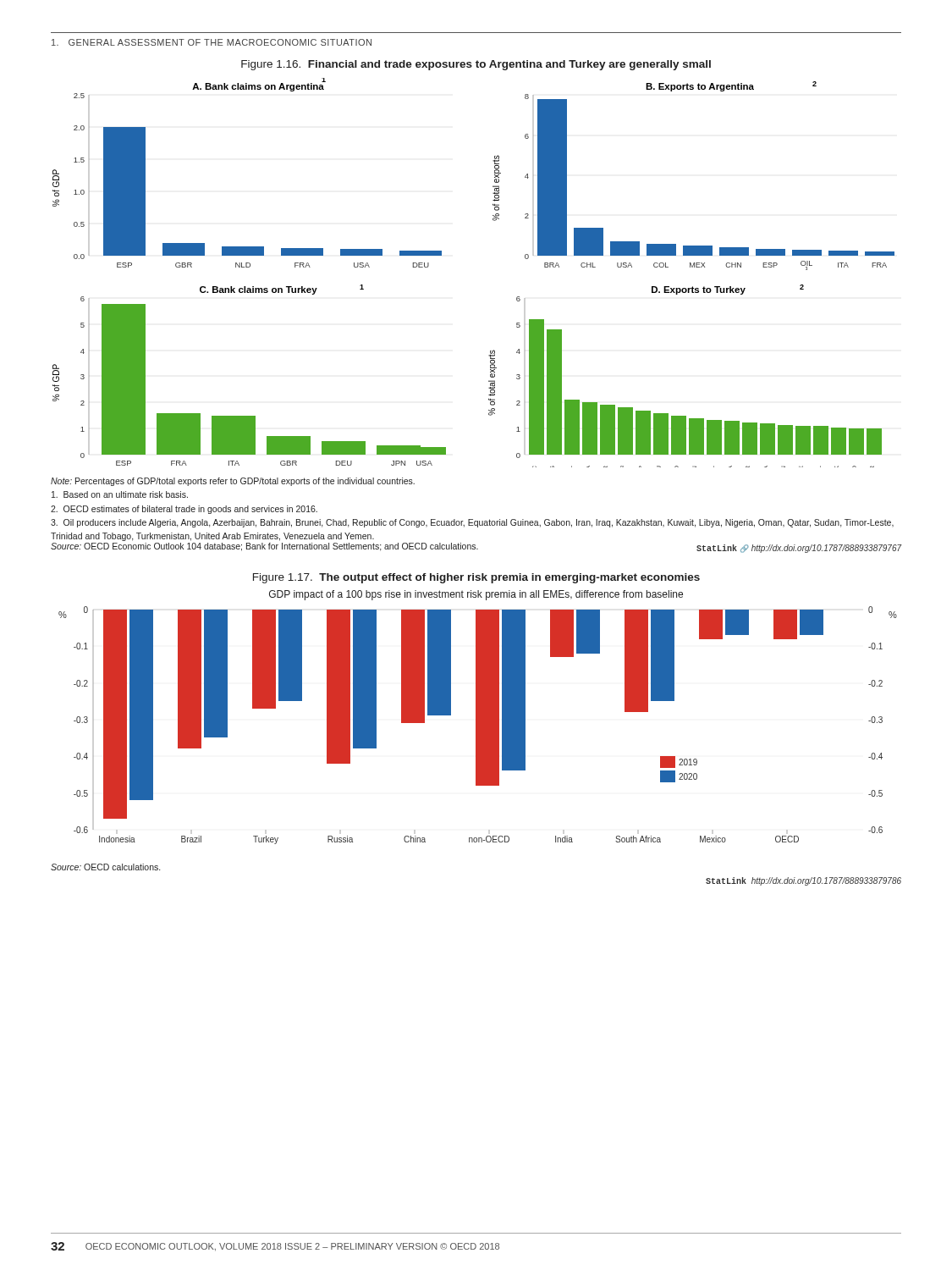
Task: Find the footnote with the text "Source: OECD Economic Outlook 104"
Action: click(x=265, y=546)
